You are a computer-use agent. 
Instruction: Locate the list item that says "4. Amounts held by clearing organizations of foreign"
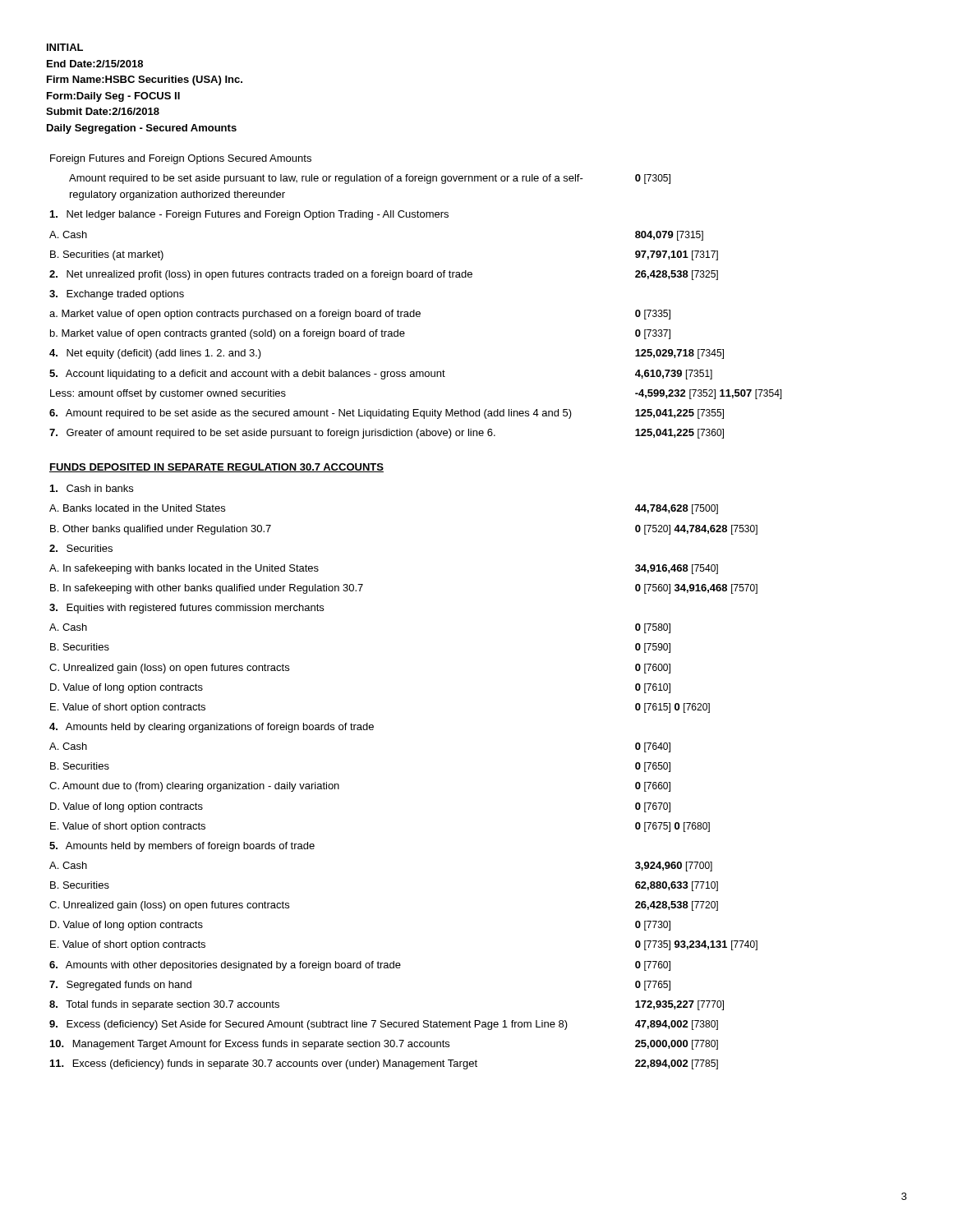tap(212, 726)
